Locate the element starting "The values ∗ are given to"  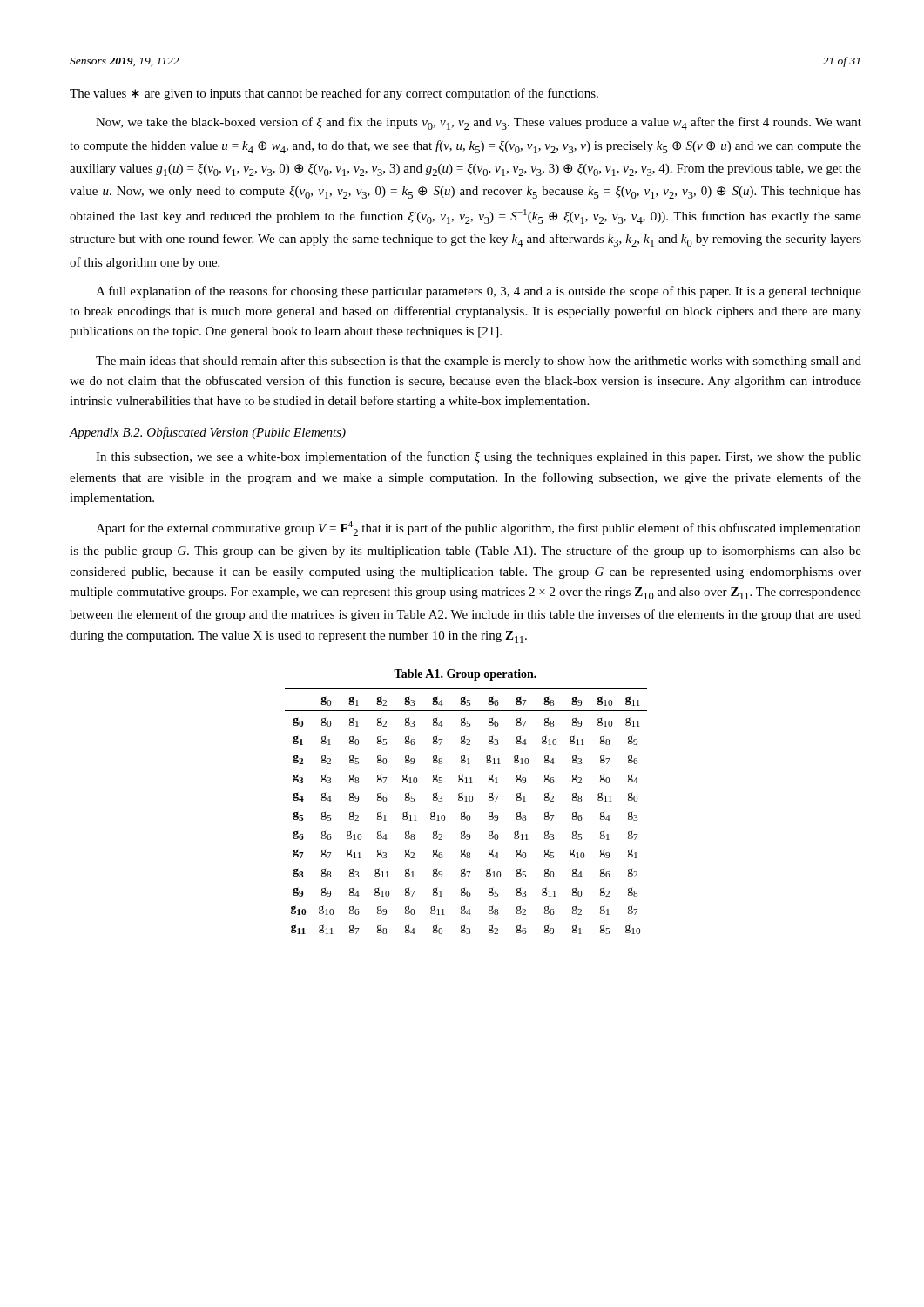[x=465, y=94]
